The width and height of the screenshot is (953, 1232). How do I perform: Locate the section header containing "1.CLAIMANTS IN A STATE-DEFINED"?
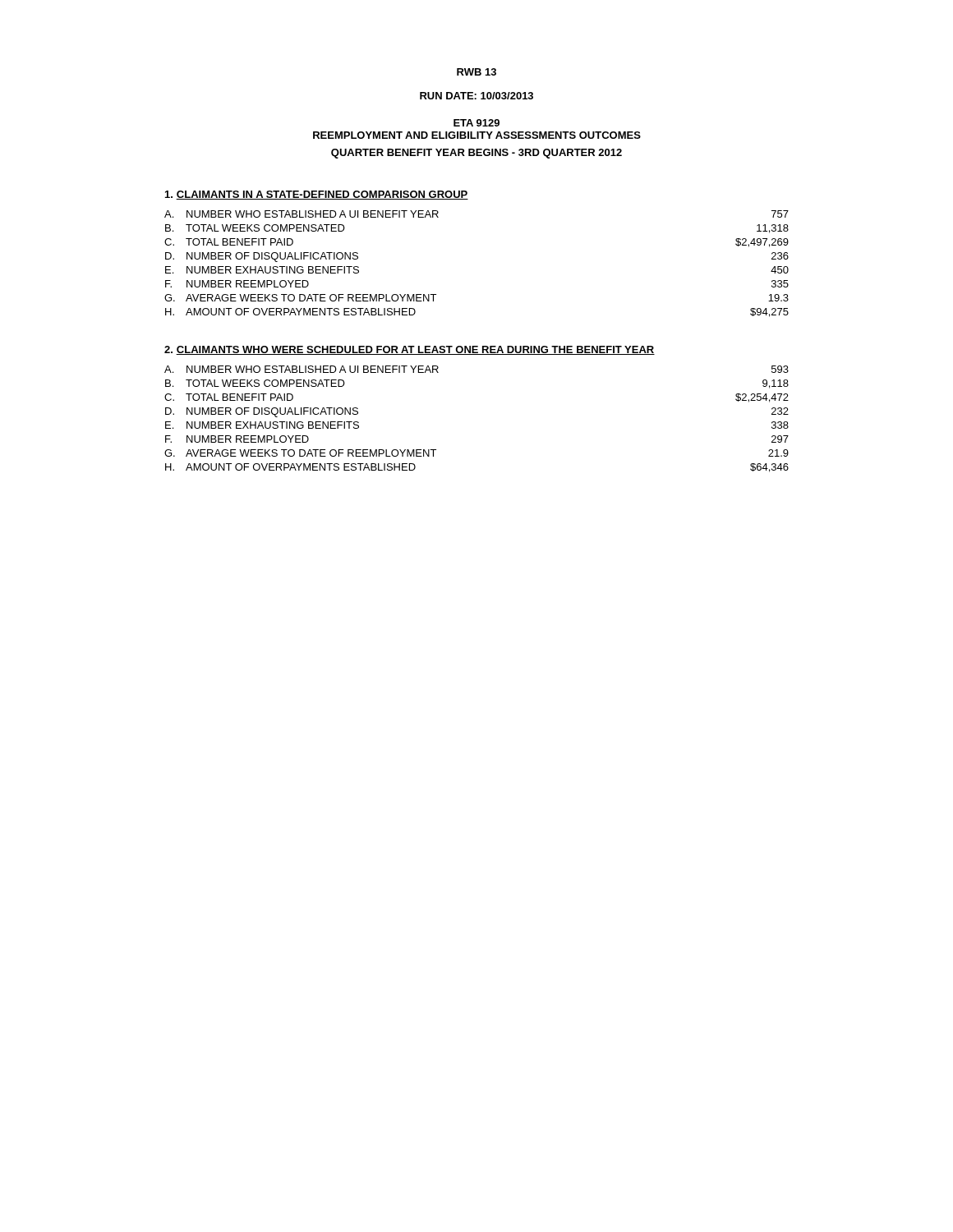tap(316, 194)
